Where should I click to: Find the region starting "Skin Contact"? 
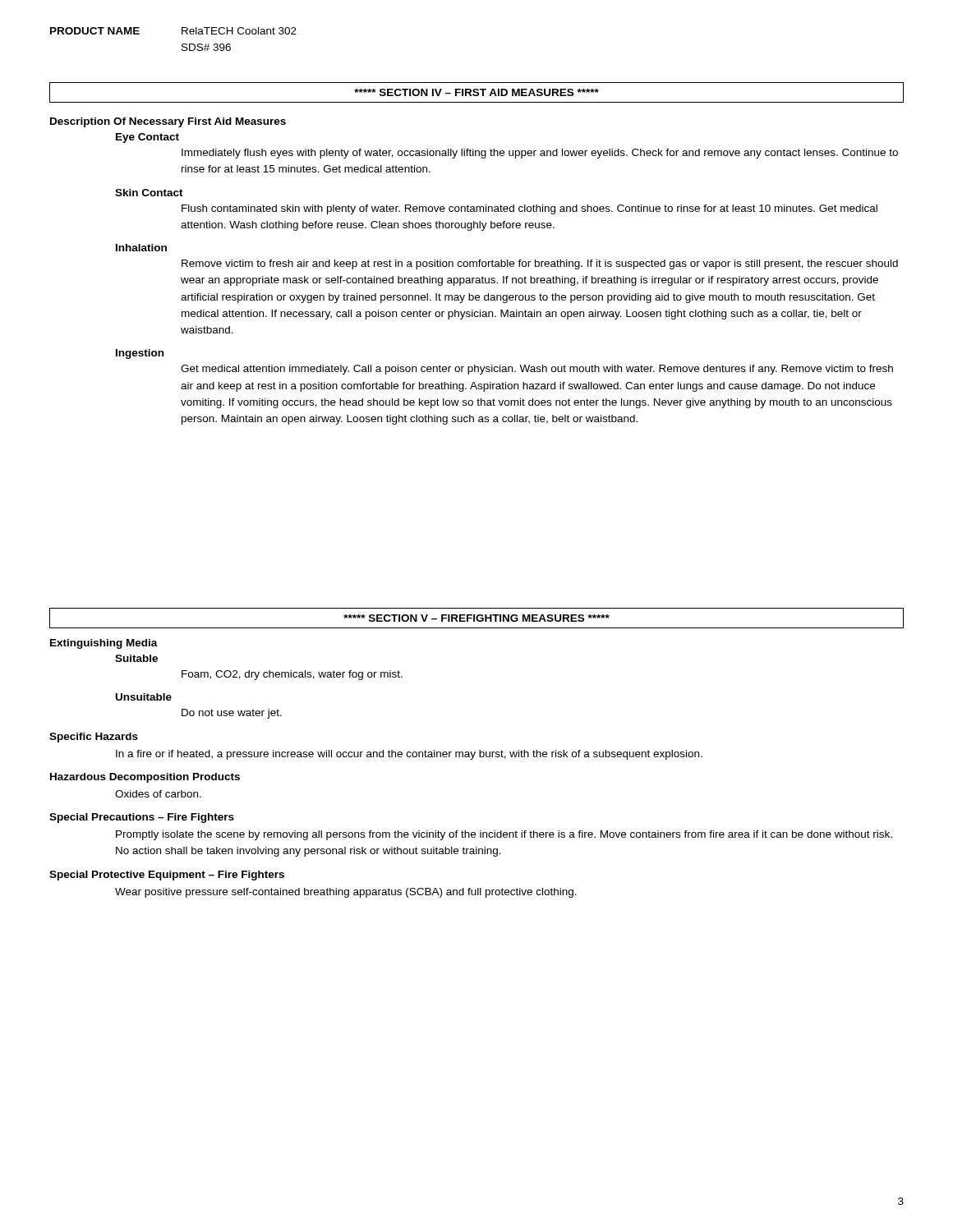(x=149, y=192)
